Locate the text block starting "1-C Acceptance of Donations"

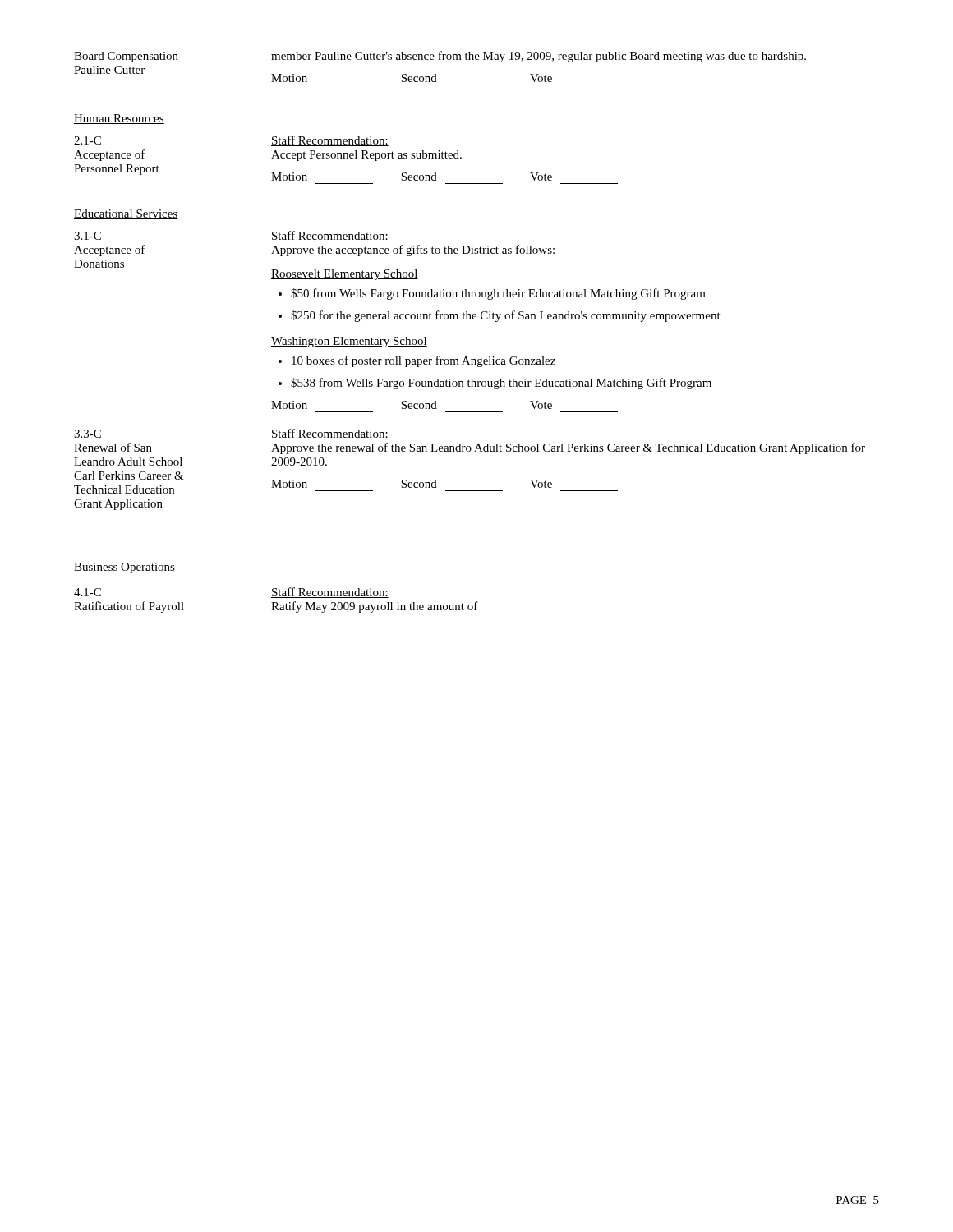coord(109,250)
